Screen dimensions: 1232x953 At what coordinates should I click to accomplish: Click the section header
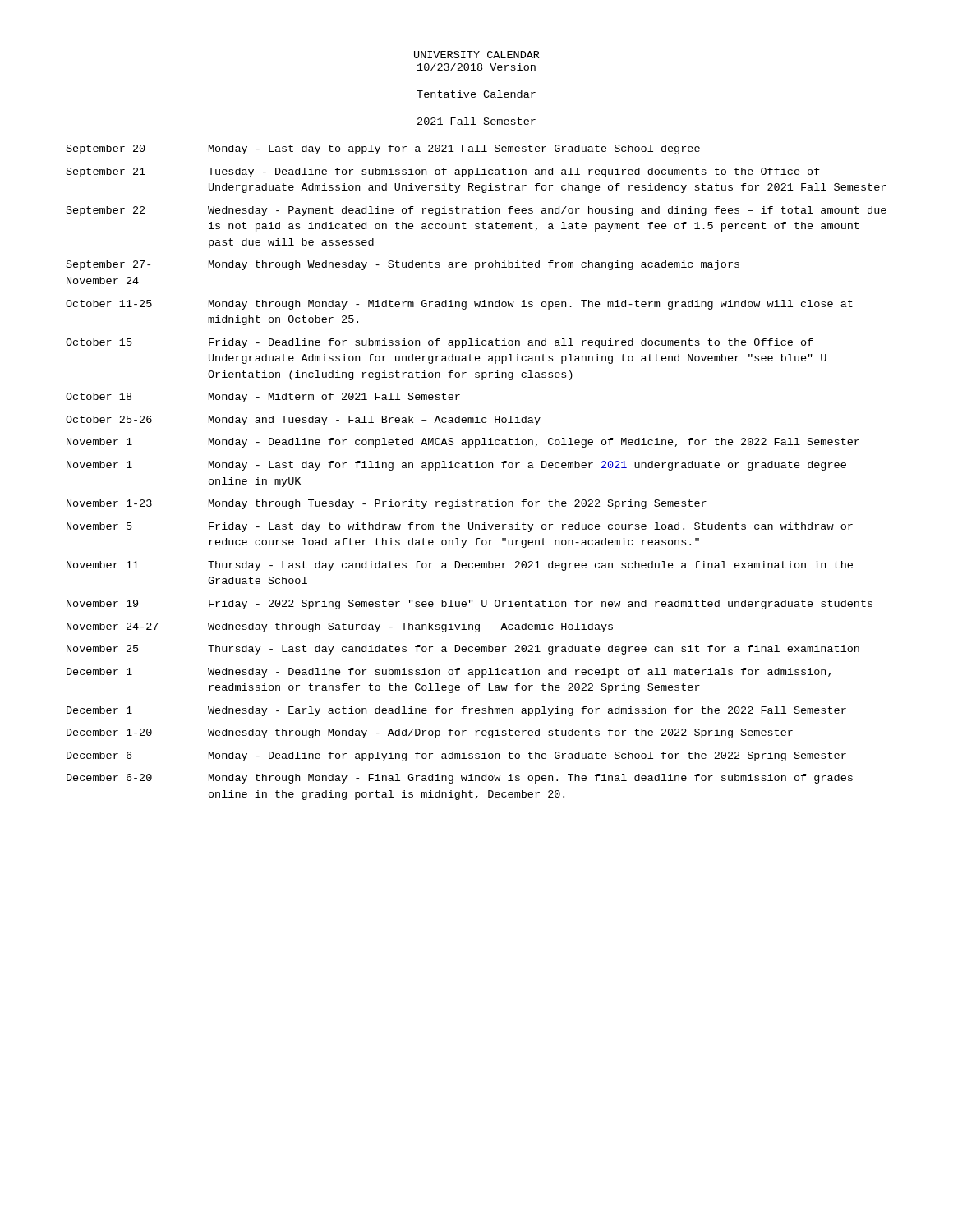476,122
